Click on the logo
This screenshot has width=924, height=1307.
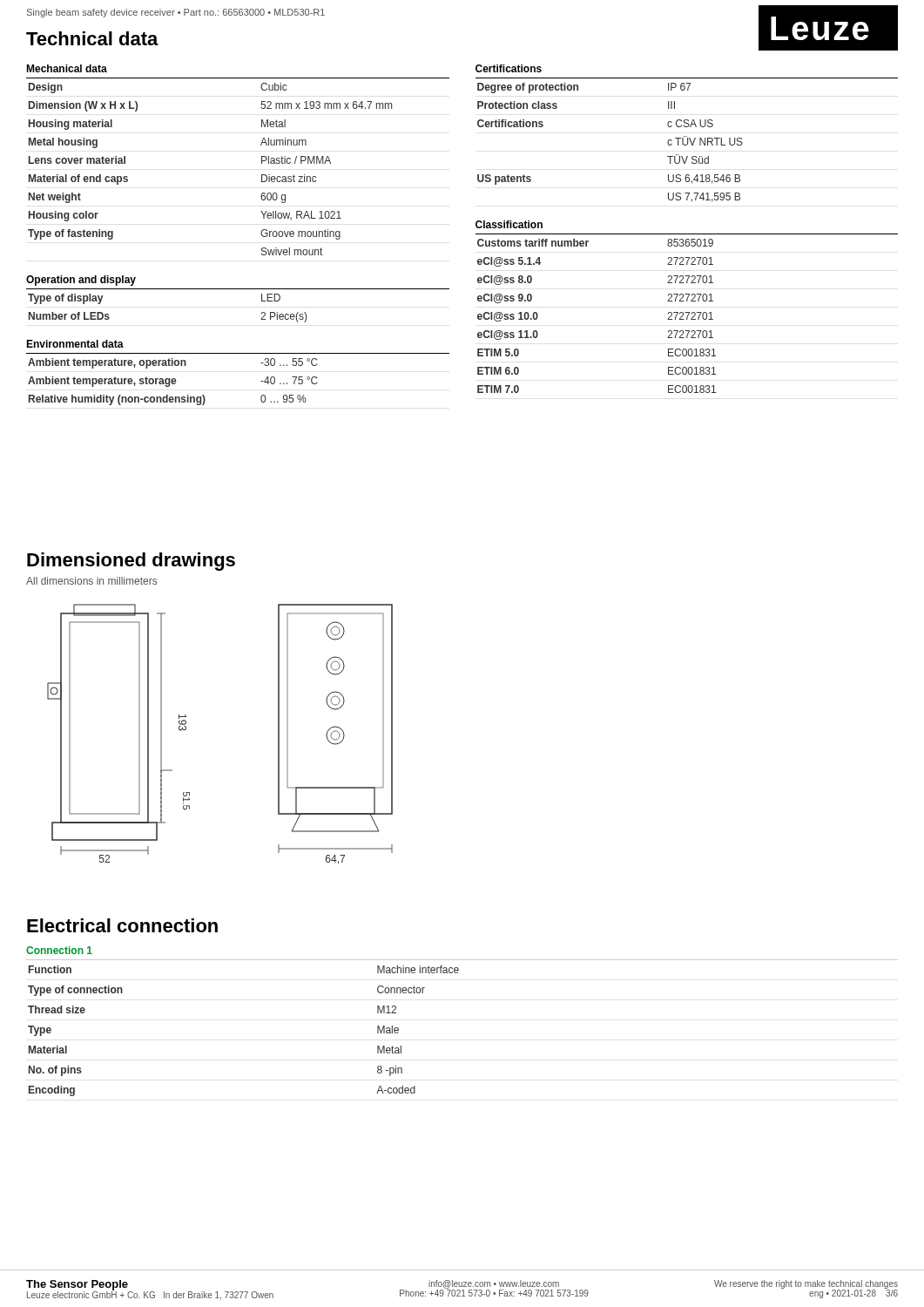coord(828,29)
